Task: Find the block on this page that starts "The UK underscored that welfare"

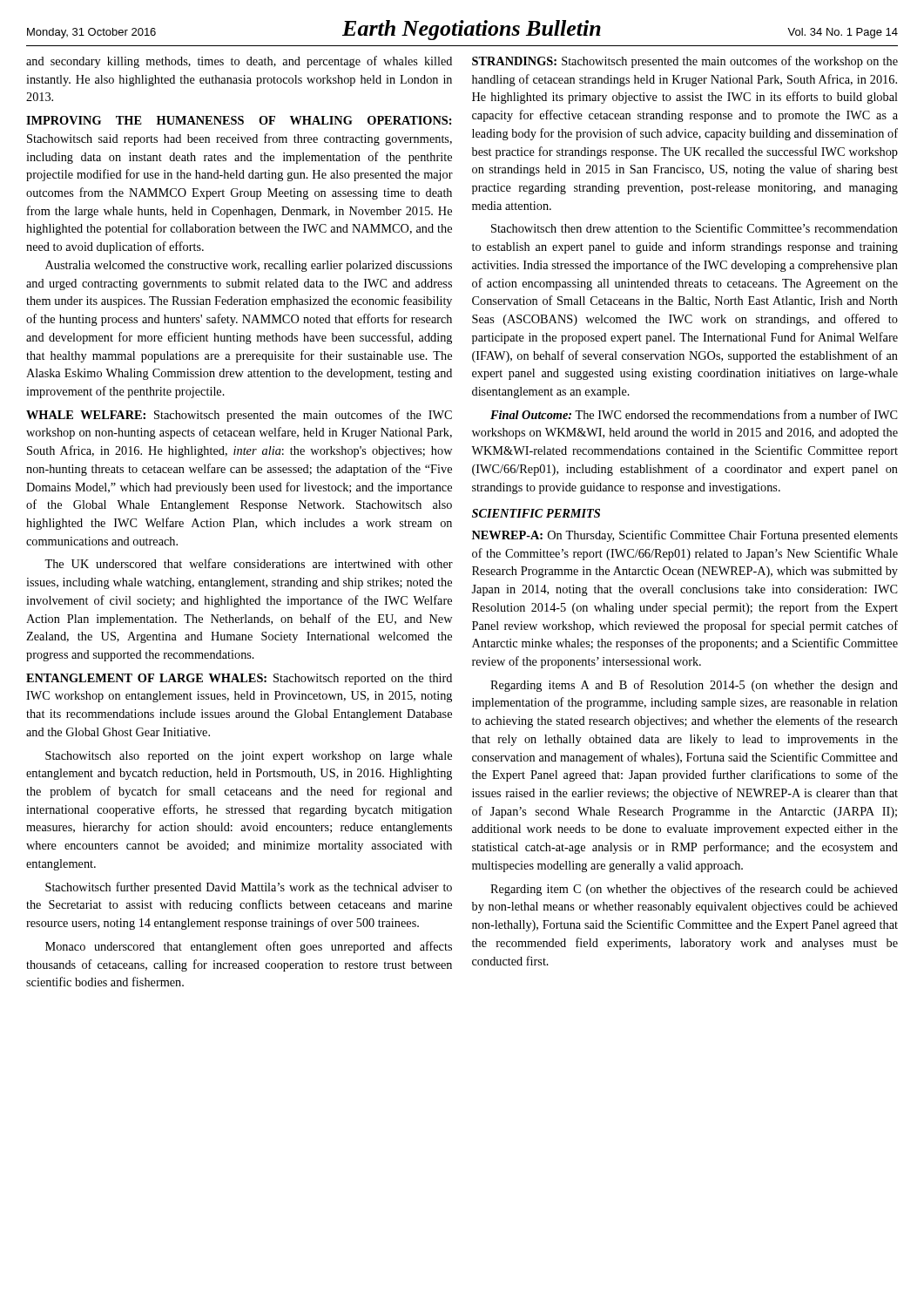Action: coord(239,610)
